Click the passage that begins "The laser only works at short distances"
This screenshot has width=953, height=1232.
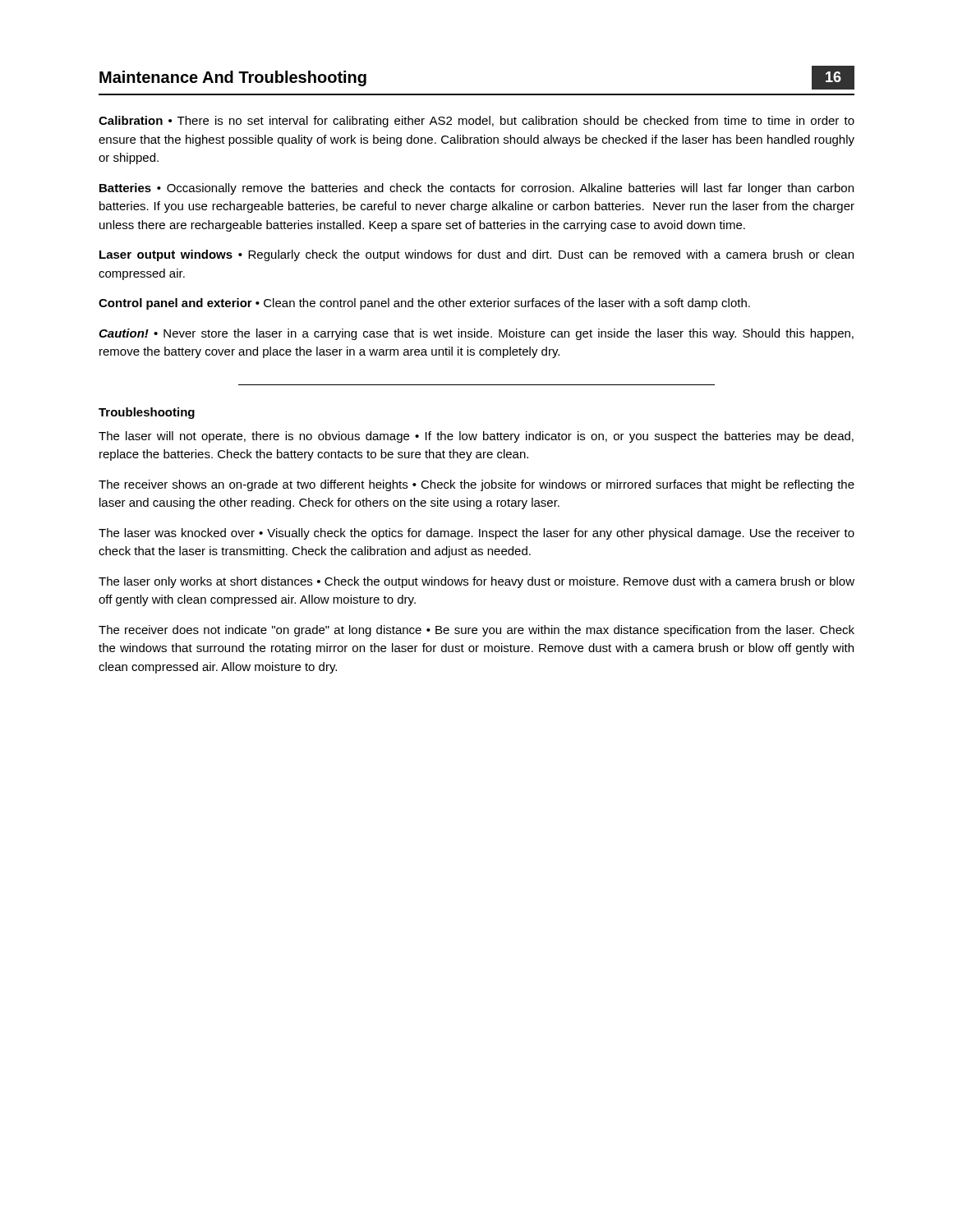tap(476, 590)
